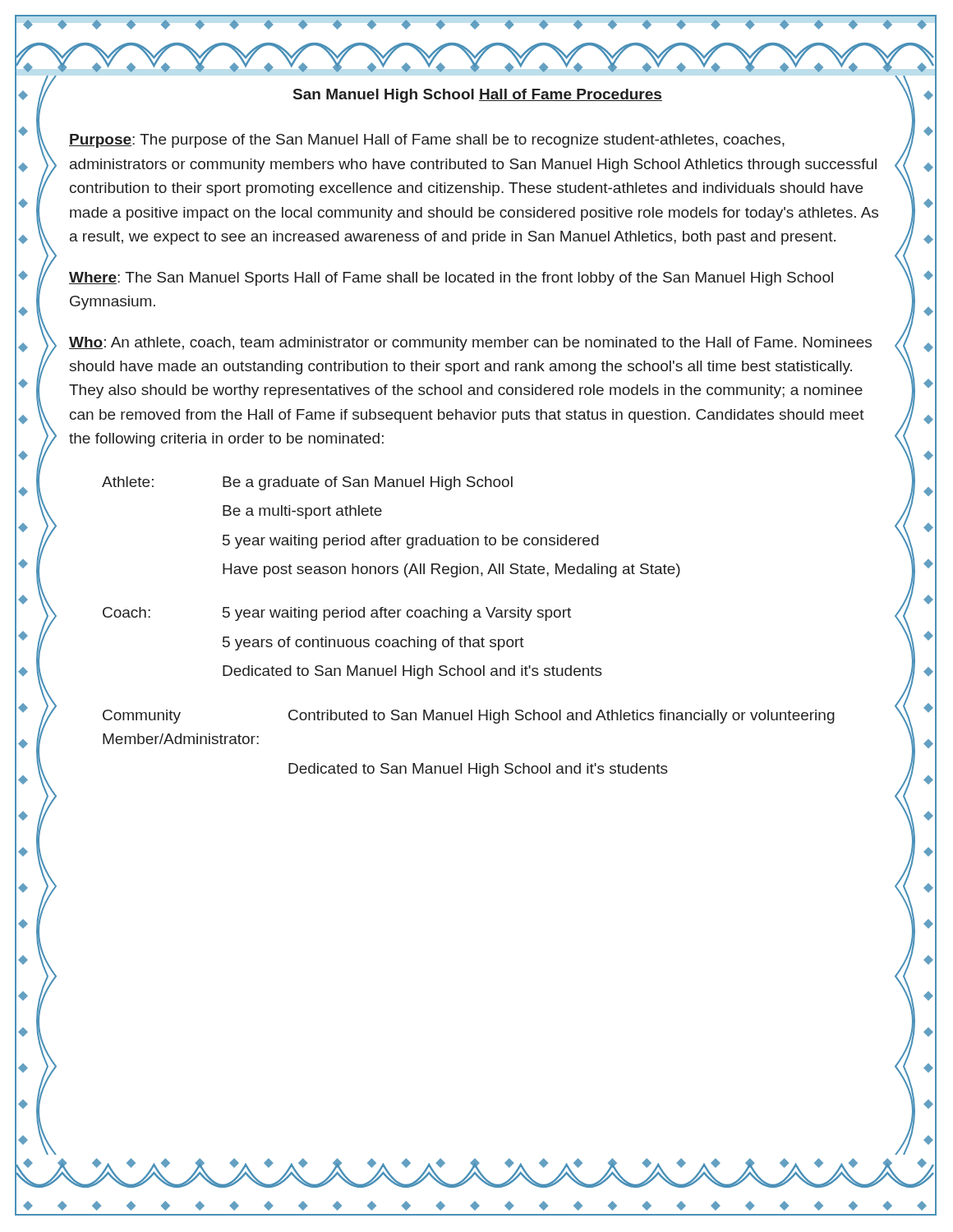
Task: Click the passage that begins "Where: The San Manuel Sports"
Action: coord(452,289)
